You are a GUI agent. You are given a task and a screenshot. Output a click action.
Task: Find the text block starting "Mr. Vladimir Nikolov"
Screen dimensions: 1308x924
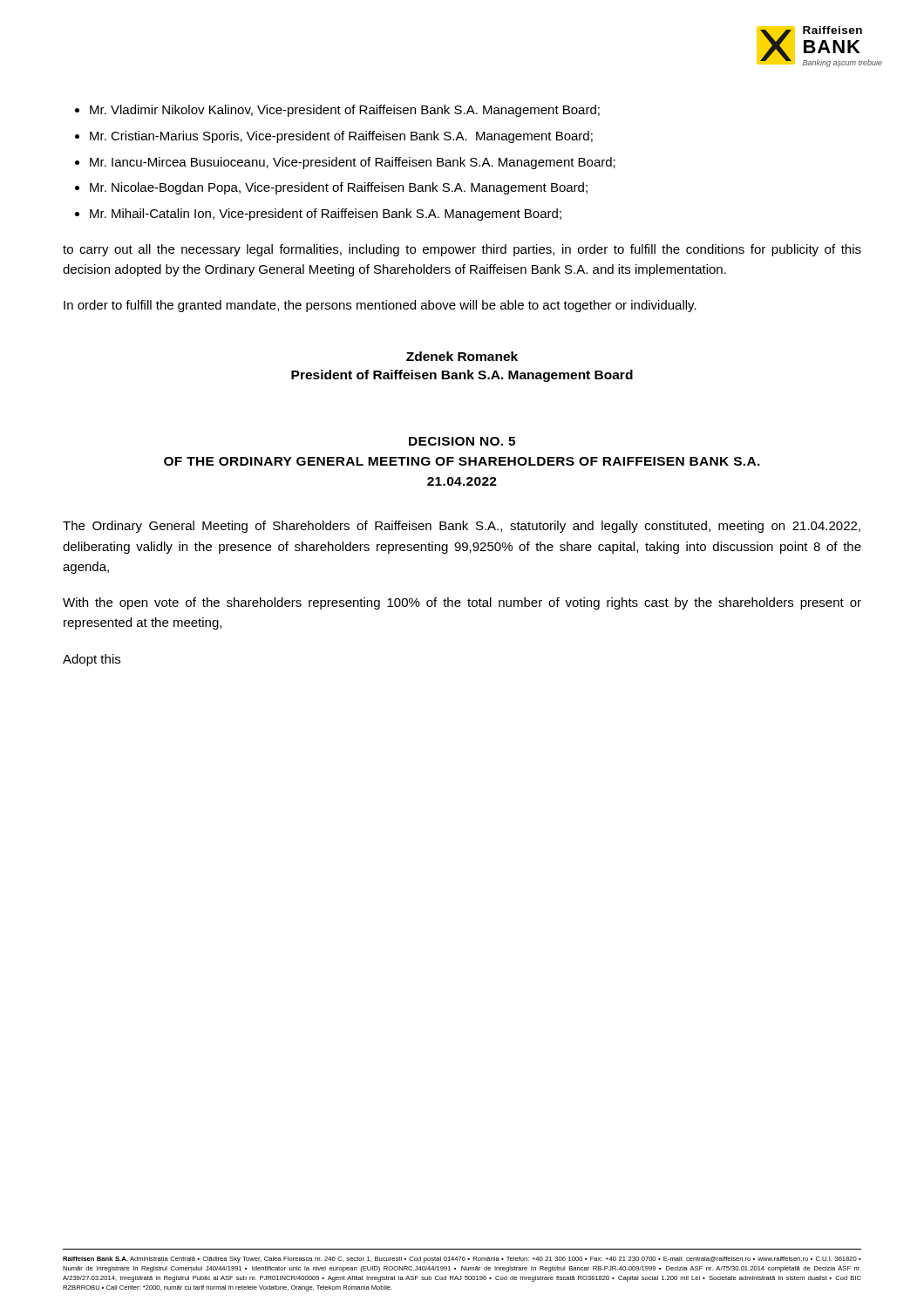345,109
